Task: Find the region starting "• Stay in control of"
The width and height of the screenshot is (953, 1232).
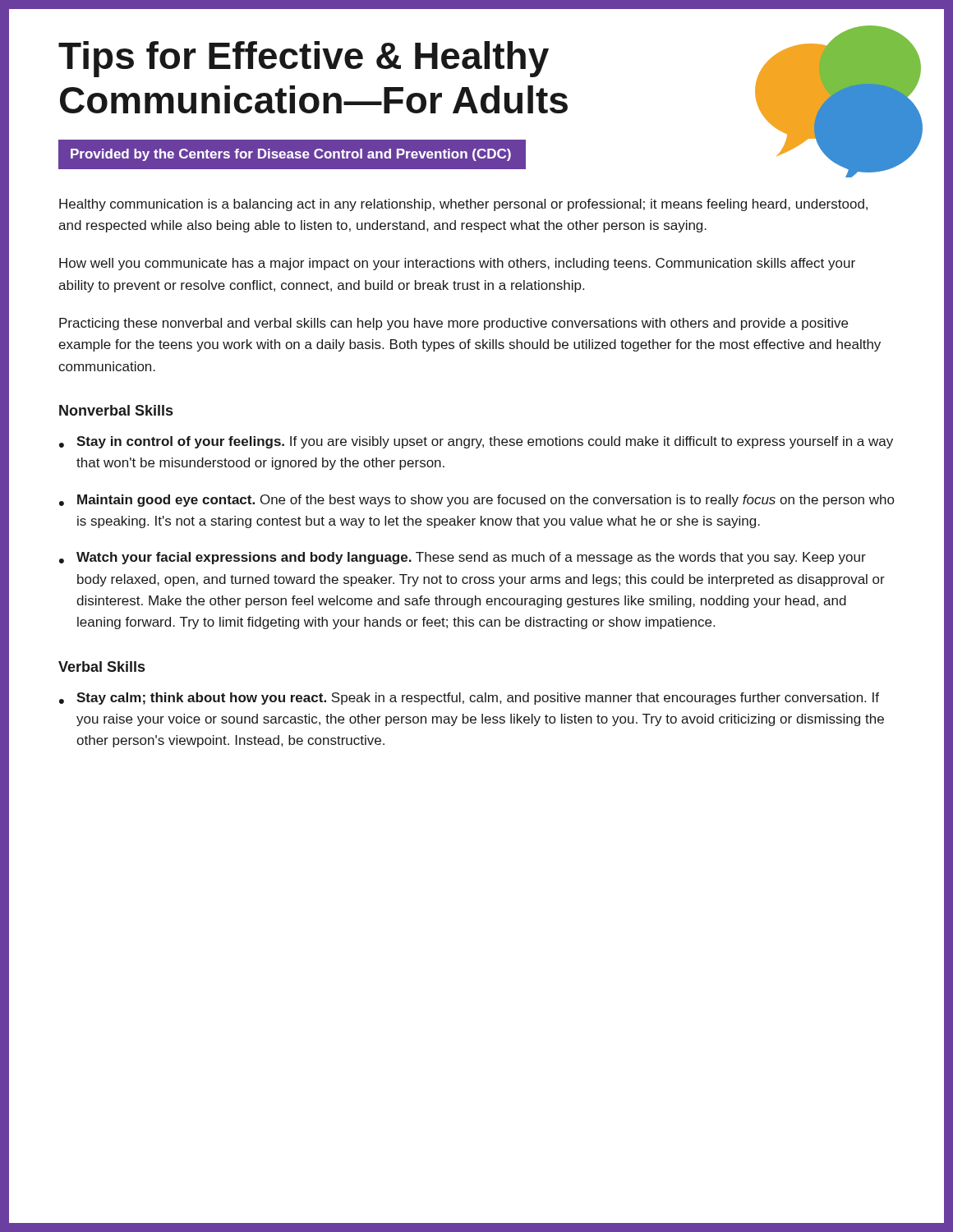Action: coord(476,453)
